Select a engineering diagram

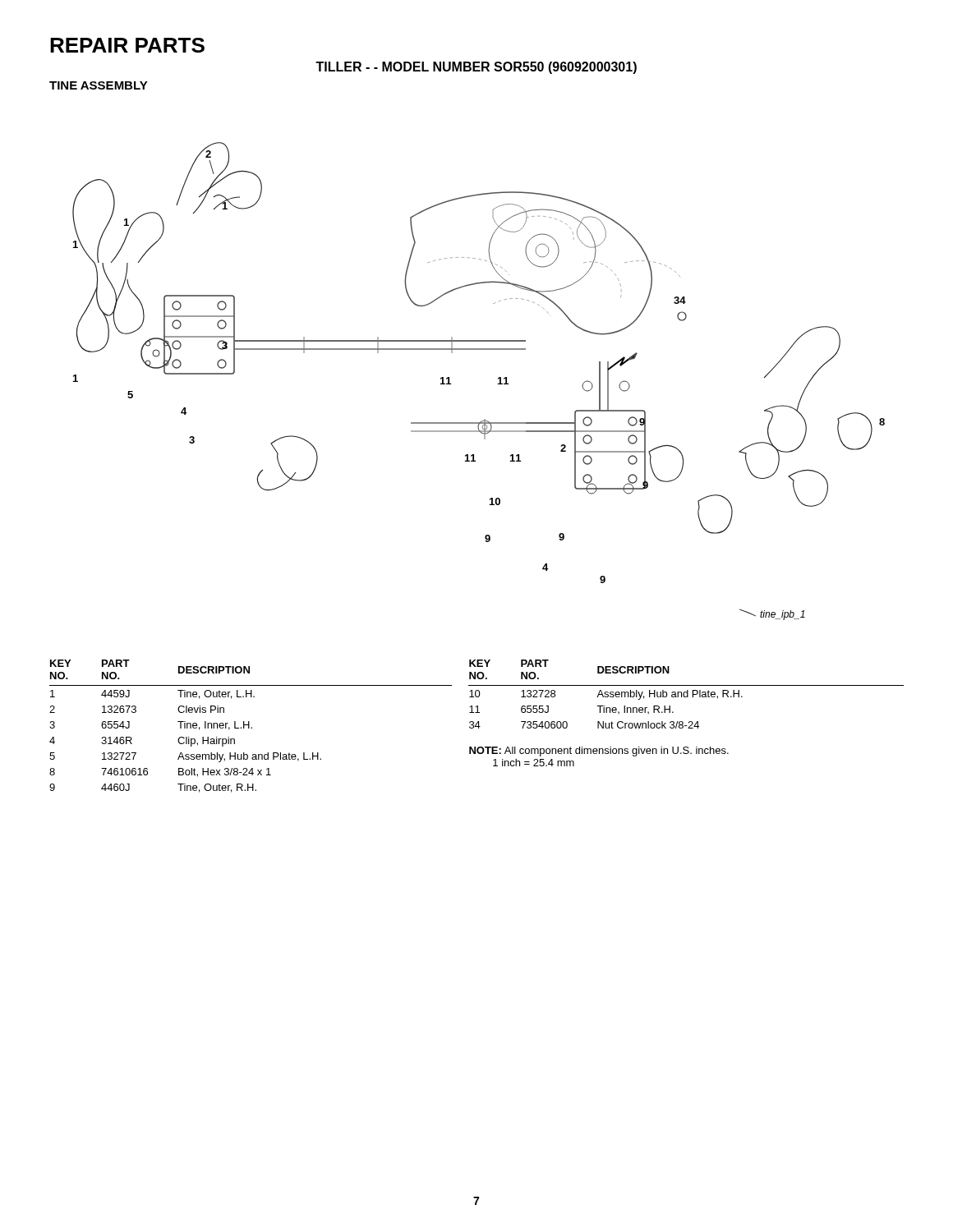tap(476, 370)
